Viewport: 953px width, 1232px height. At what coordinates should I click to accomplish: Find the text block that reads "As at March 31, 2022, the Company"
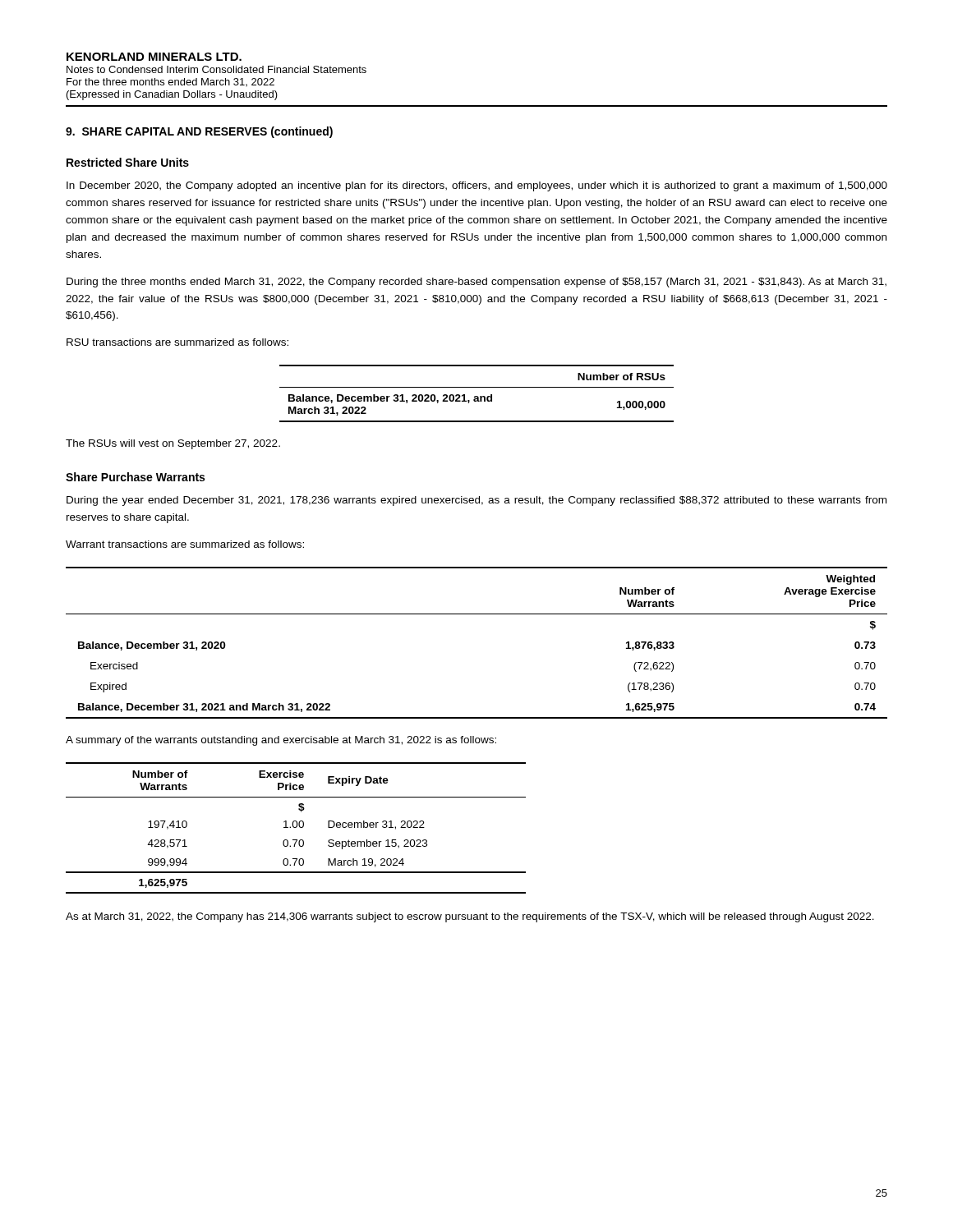[470, 916]
